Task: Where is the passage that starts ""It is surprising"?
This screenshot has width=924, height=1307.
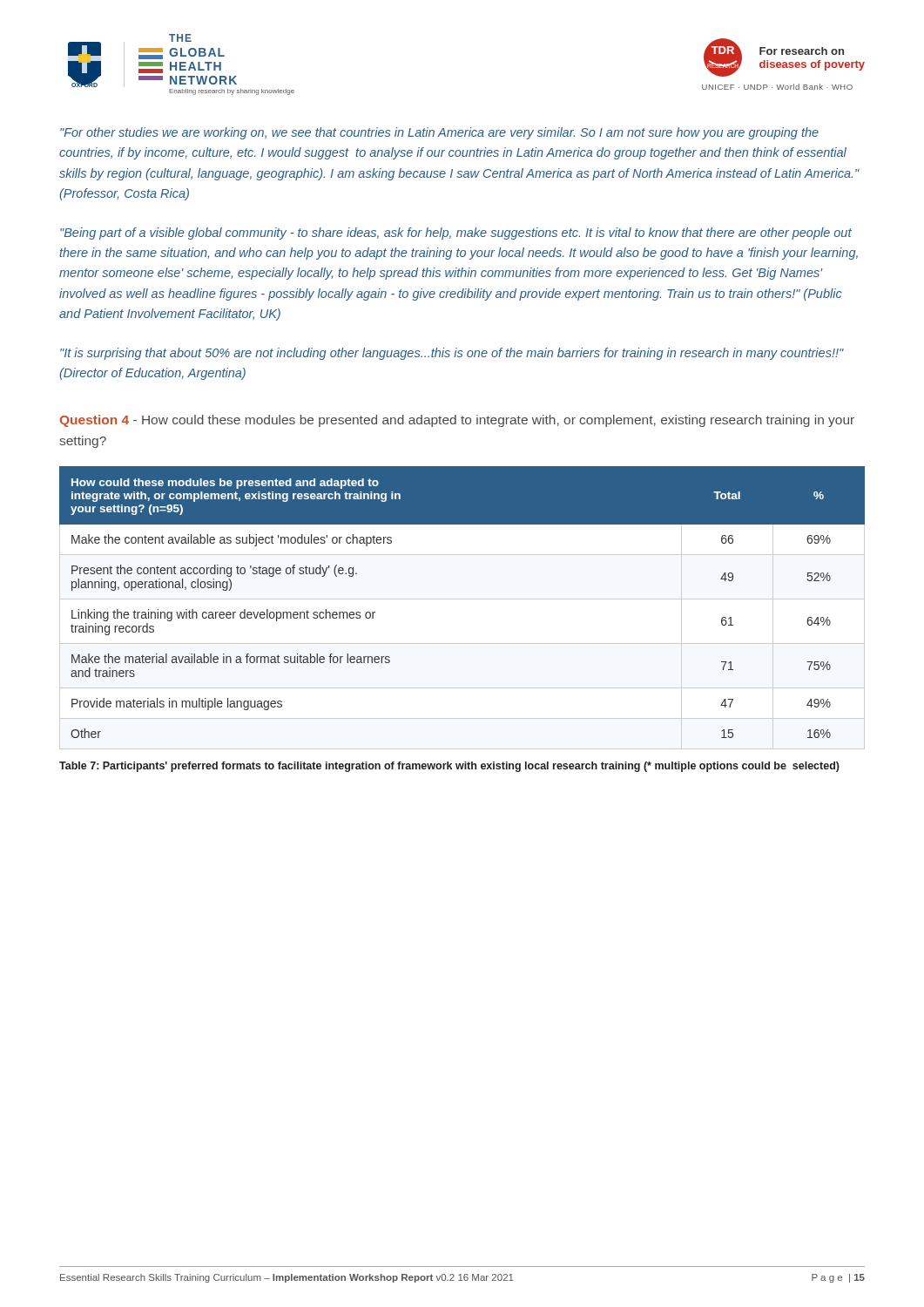Action: [451, 363]
